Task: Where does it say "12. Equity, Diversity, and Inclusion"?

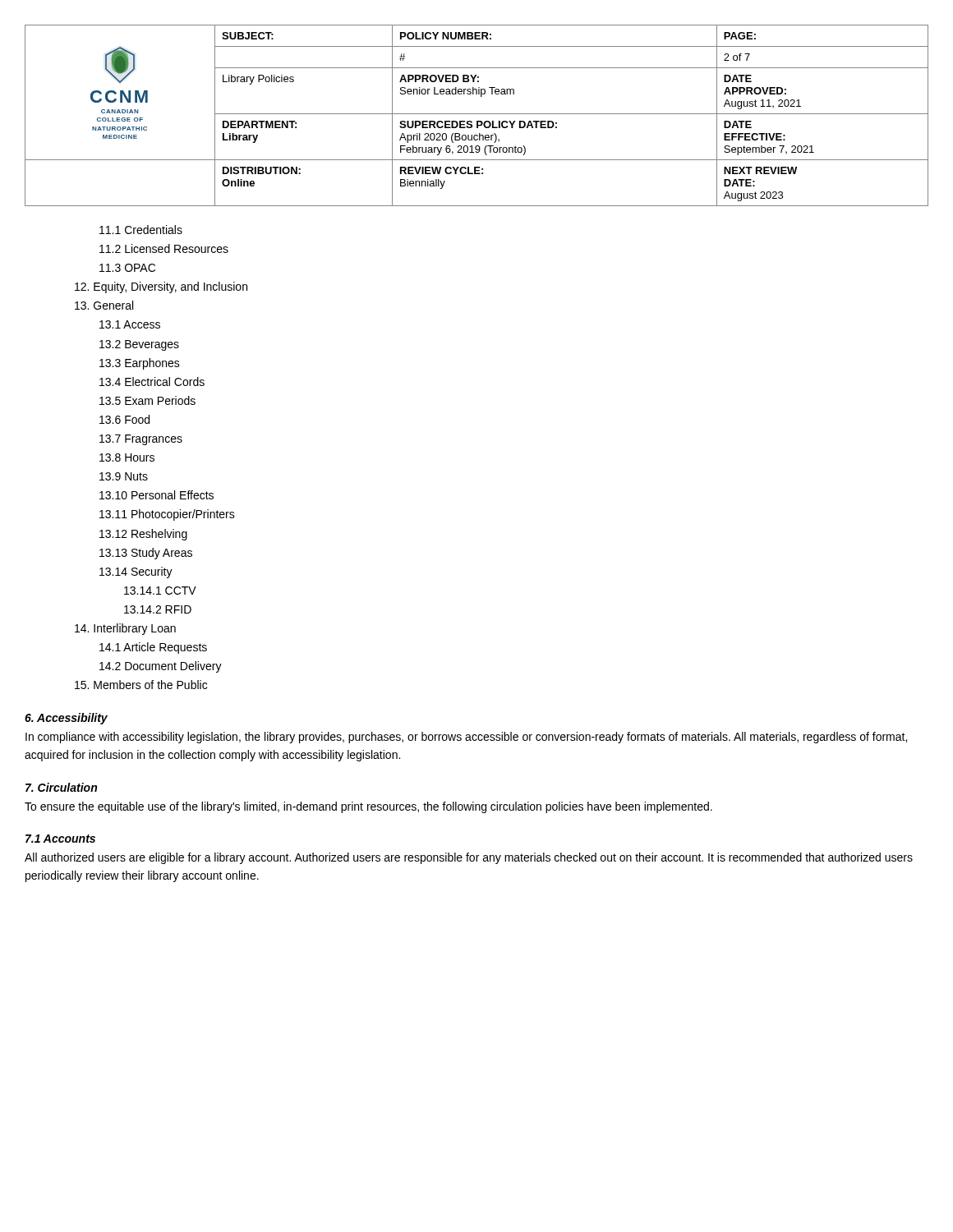Action: 161,287
